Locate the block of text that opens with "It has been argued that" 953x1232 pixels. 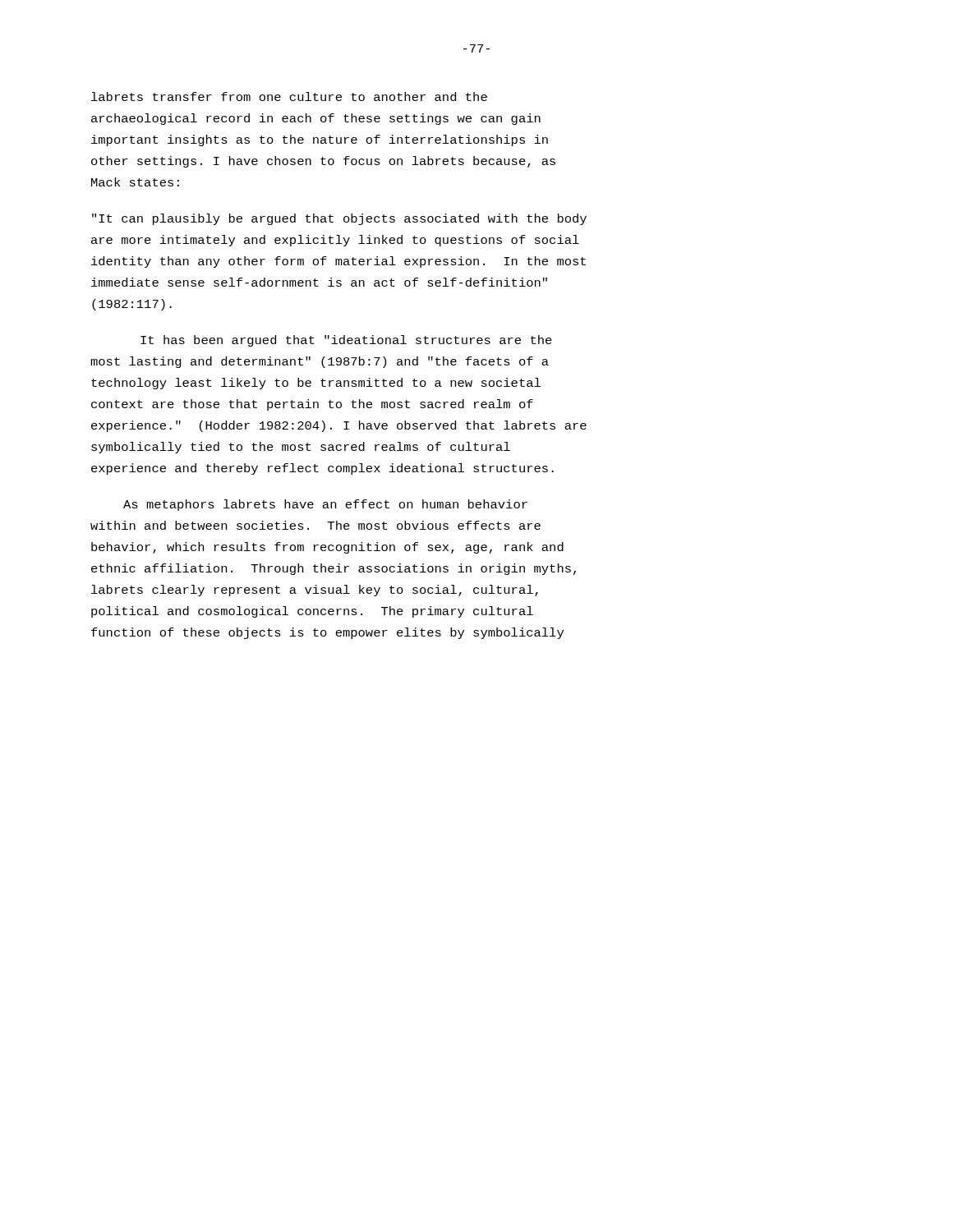point(476,405)
